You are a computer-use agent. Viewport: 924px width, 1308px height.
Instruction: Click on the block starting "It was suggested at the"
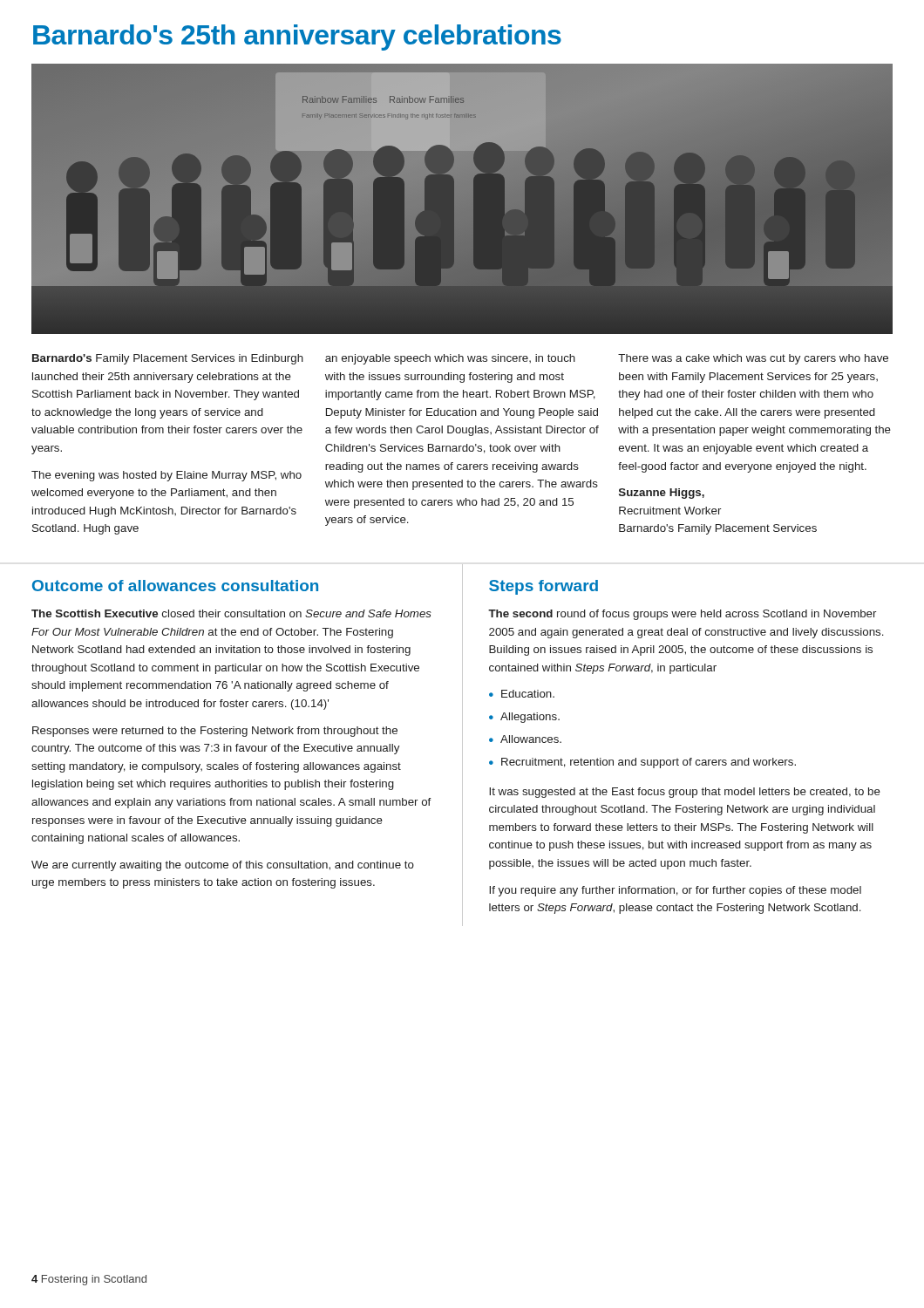click(684, 827)
